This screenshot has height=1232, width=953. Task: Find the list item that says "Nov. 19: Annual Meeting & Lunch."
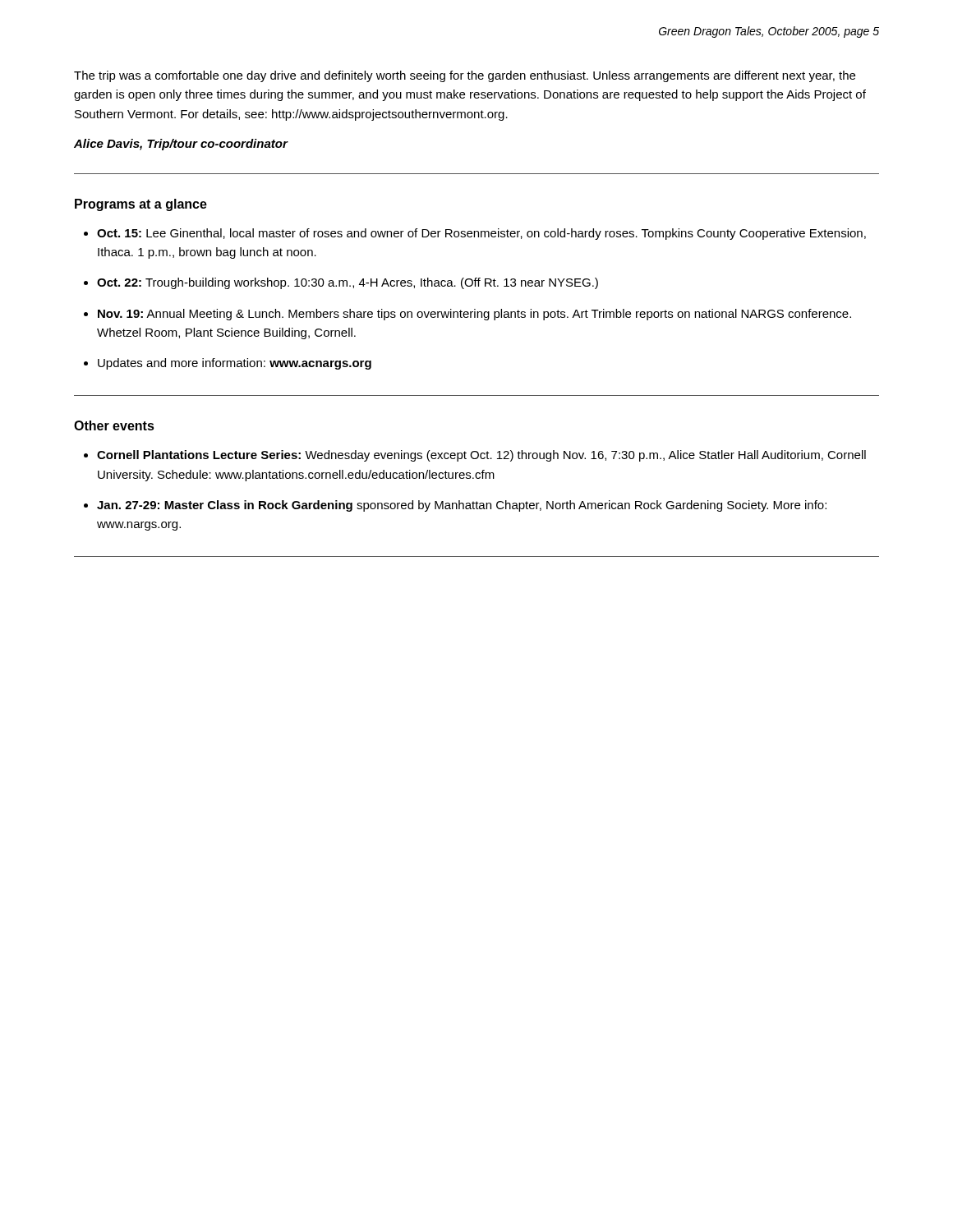coord(475,322)
